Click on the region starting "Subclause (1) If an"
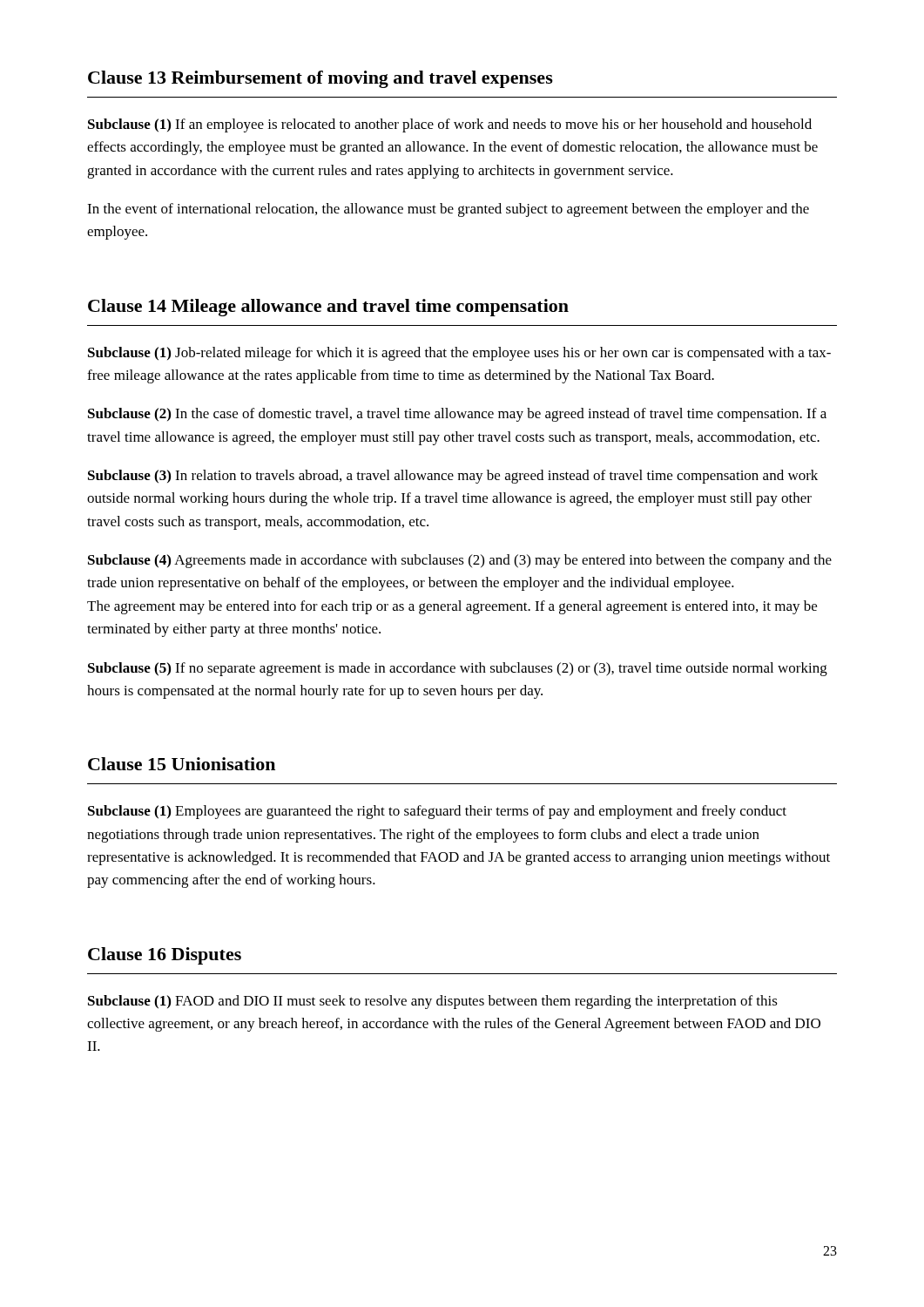 coord(453,147)
